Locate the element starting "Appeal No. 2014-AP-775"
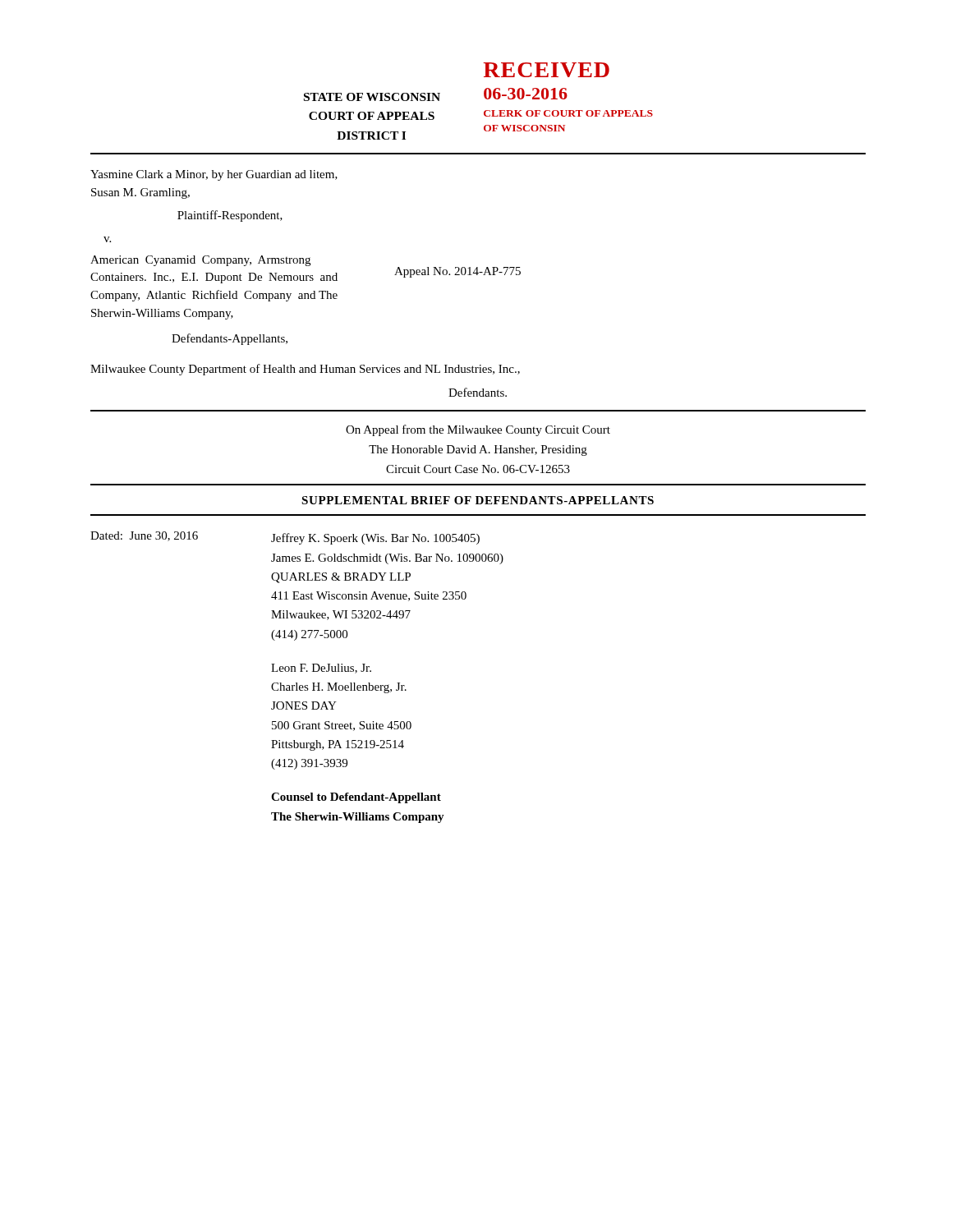This screenshot has height=1232, width=956. point(458,271)
